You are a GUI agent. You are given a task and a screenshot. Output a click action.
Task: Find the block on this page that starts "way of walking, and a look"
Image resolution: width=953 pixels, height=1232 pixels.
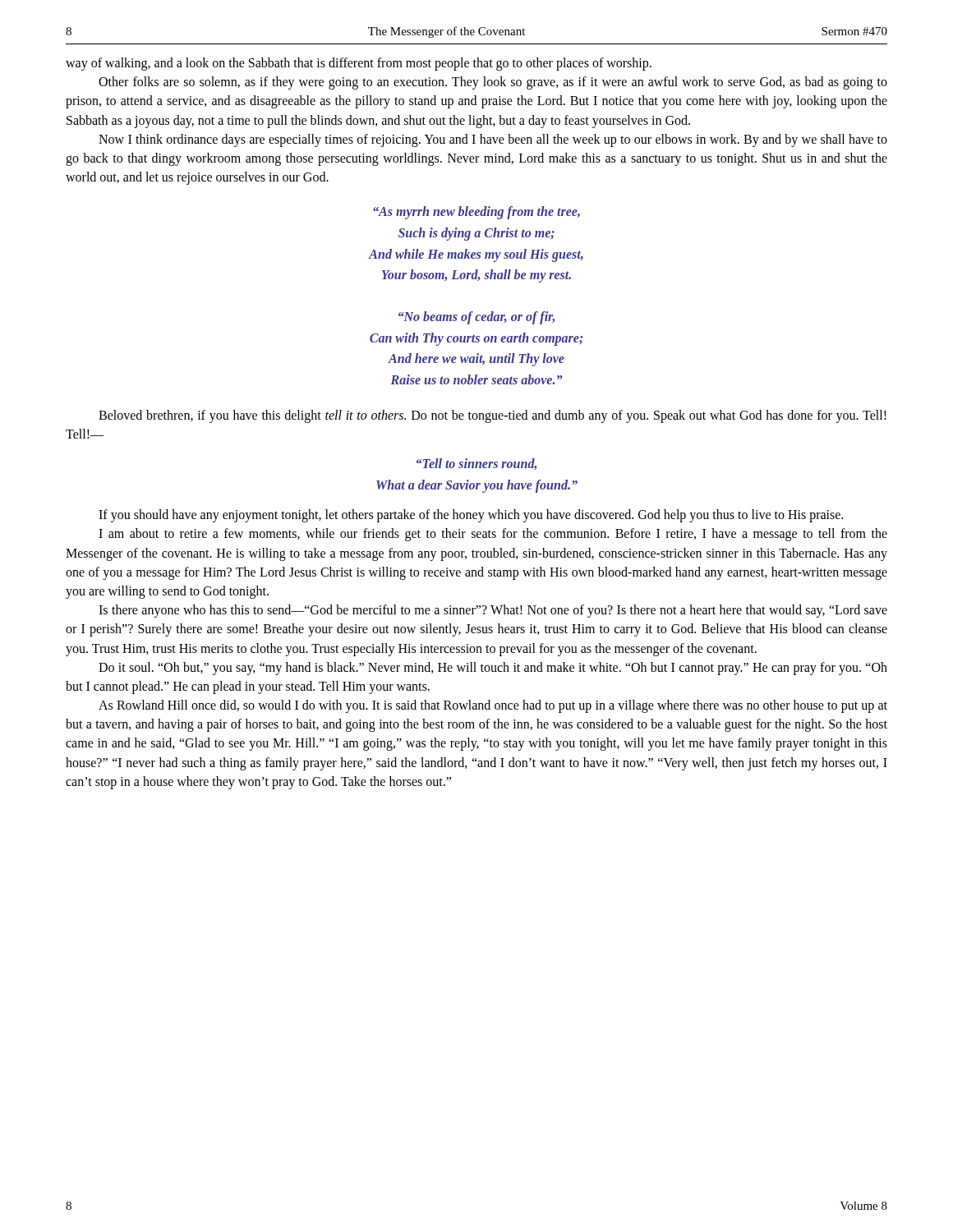coord(476,63)
